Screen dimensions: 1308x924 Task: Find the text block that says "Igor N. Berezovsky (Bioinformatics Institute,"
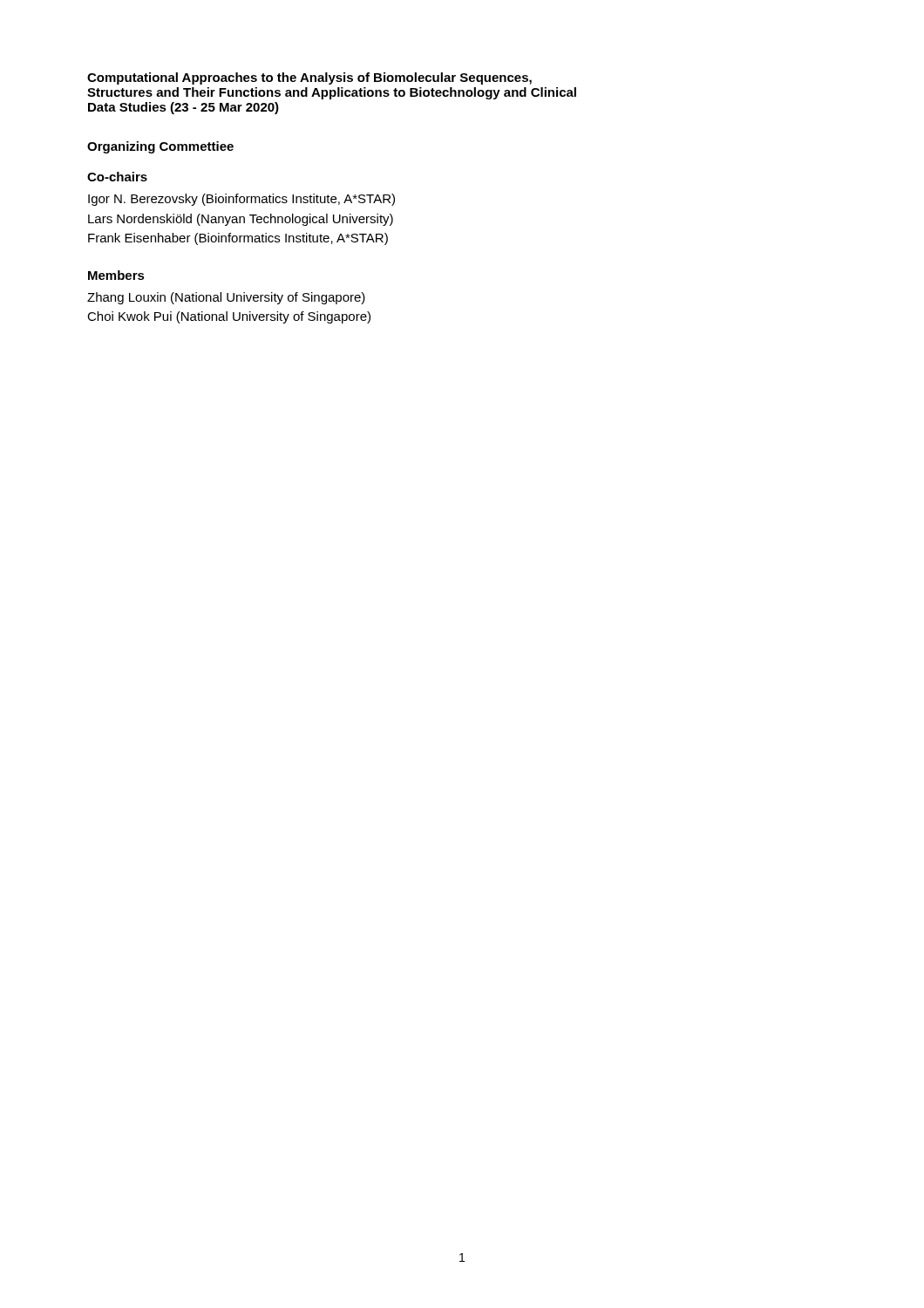(x=241, y=218)
